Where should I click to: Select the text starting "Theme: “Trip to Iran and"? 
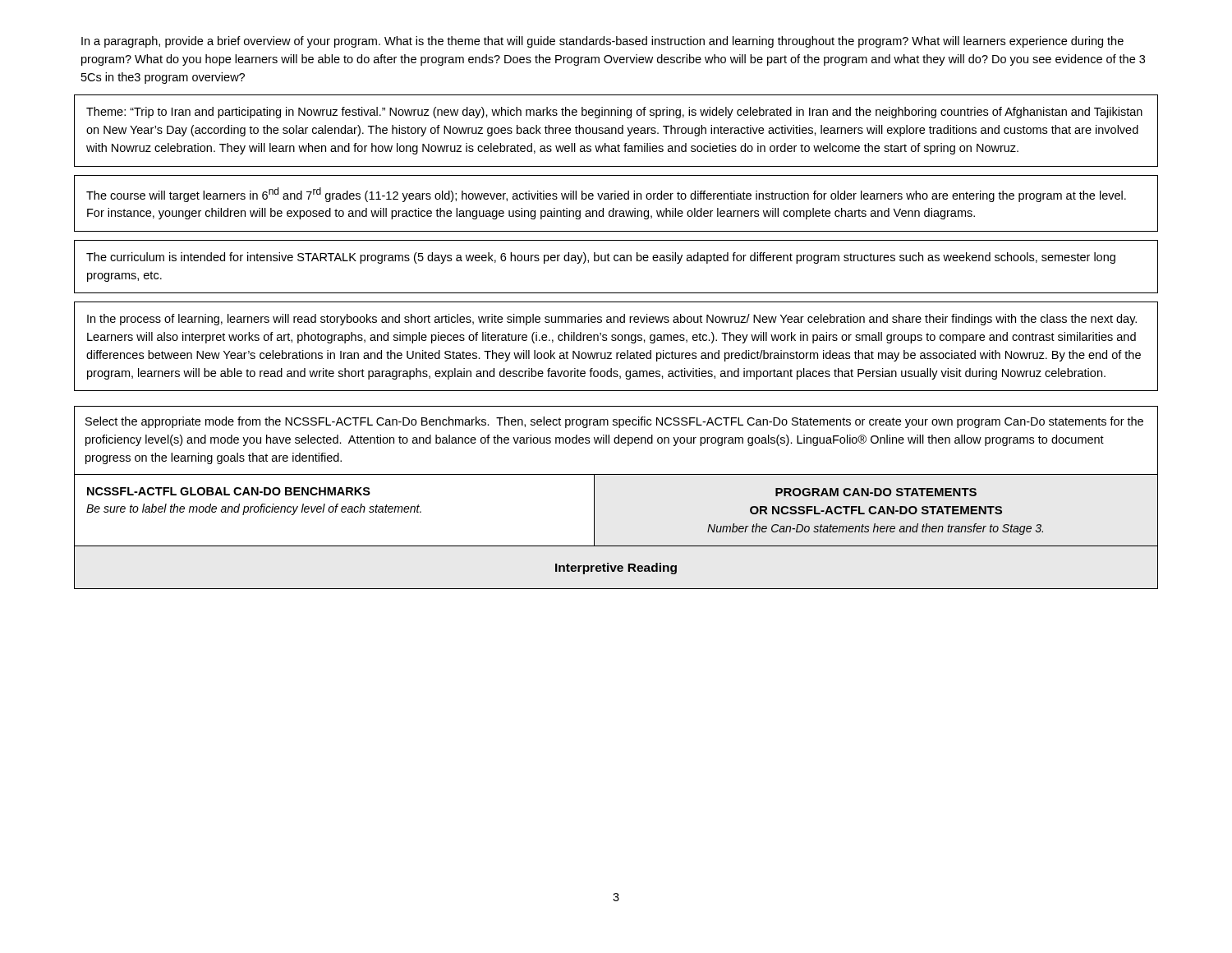click(x=615, y=130)
